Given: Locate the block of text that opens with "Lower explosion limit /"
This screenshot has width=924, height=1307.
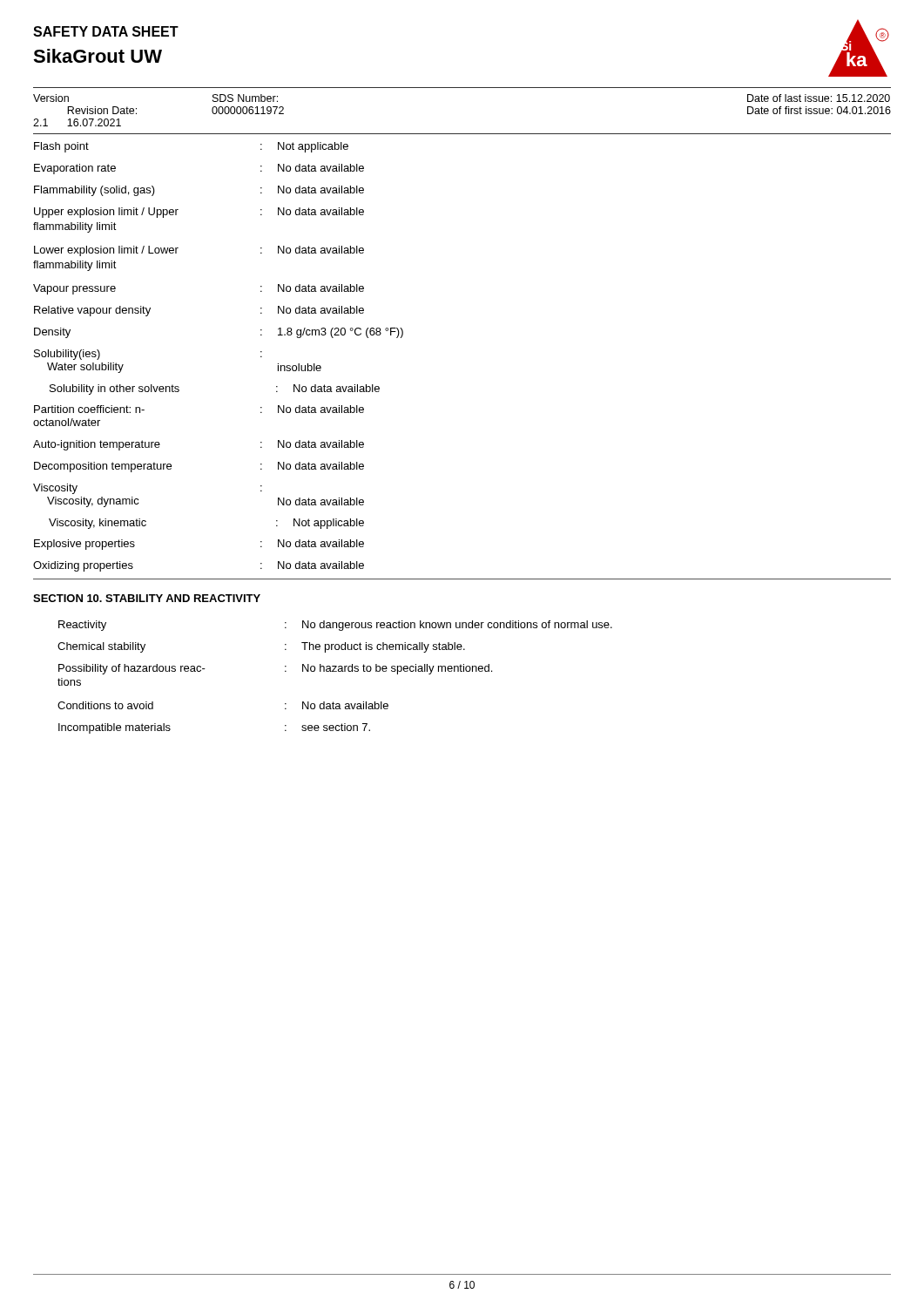Looking at the screenshot, I should (104, 251).
